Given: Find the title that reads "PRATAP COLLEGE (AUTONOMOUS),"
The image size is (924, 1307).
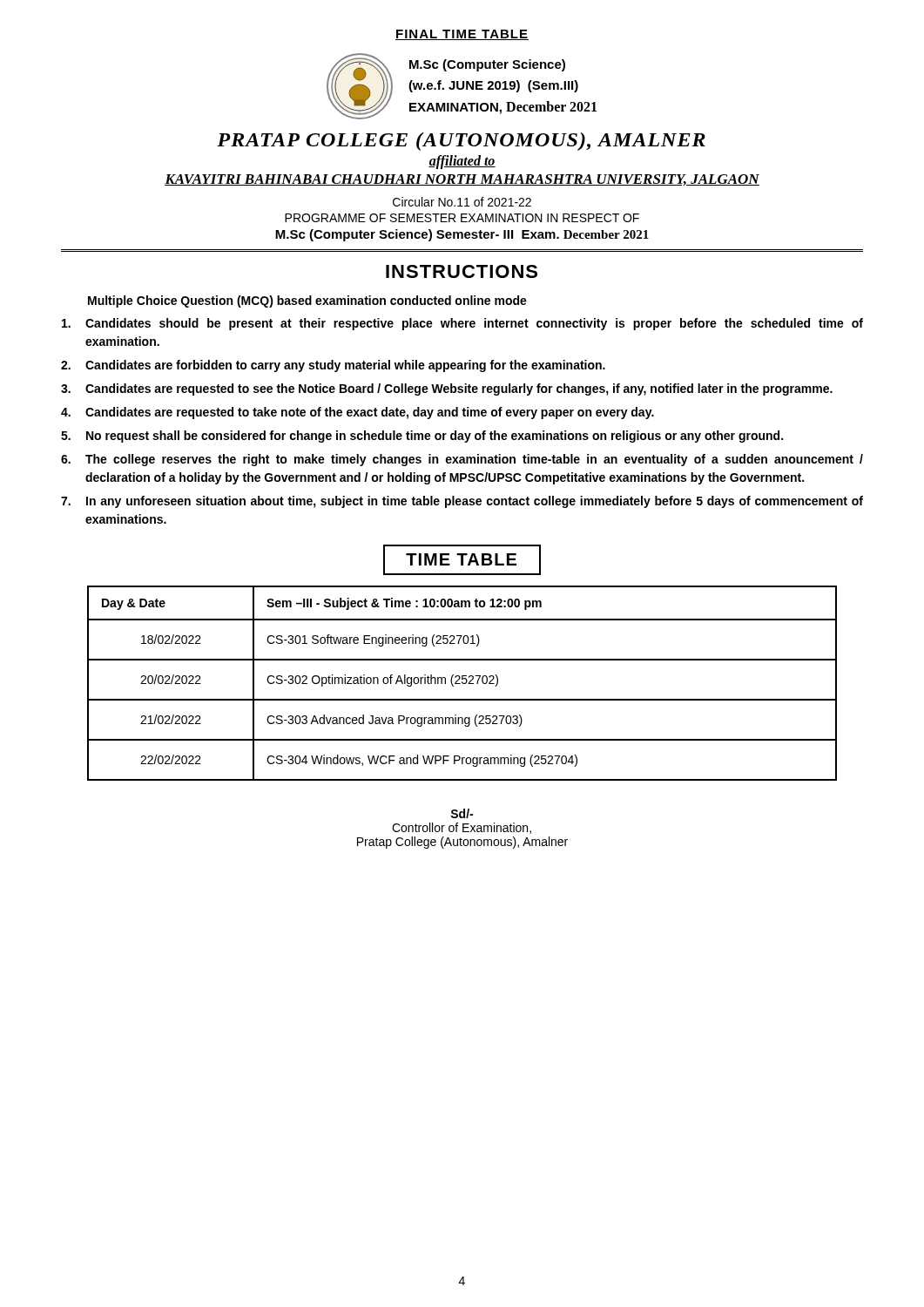Looking at the screenshot, I should [462, 139].
